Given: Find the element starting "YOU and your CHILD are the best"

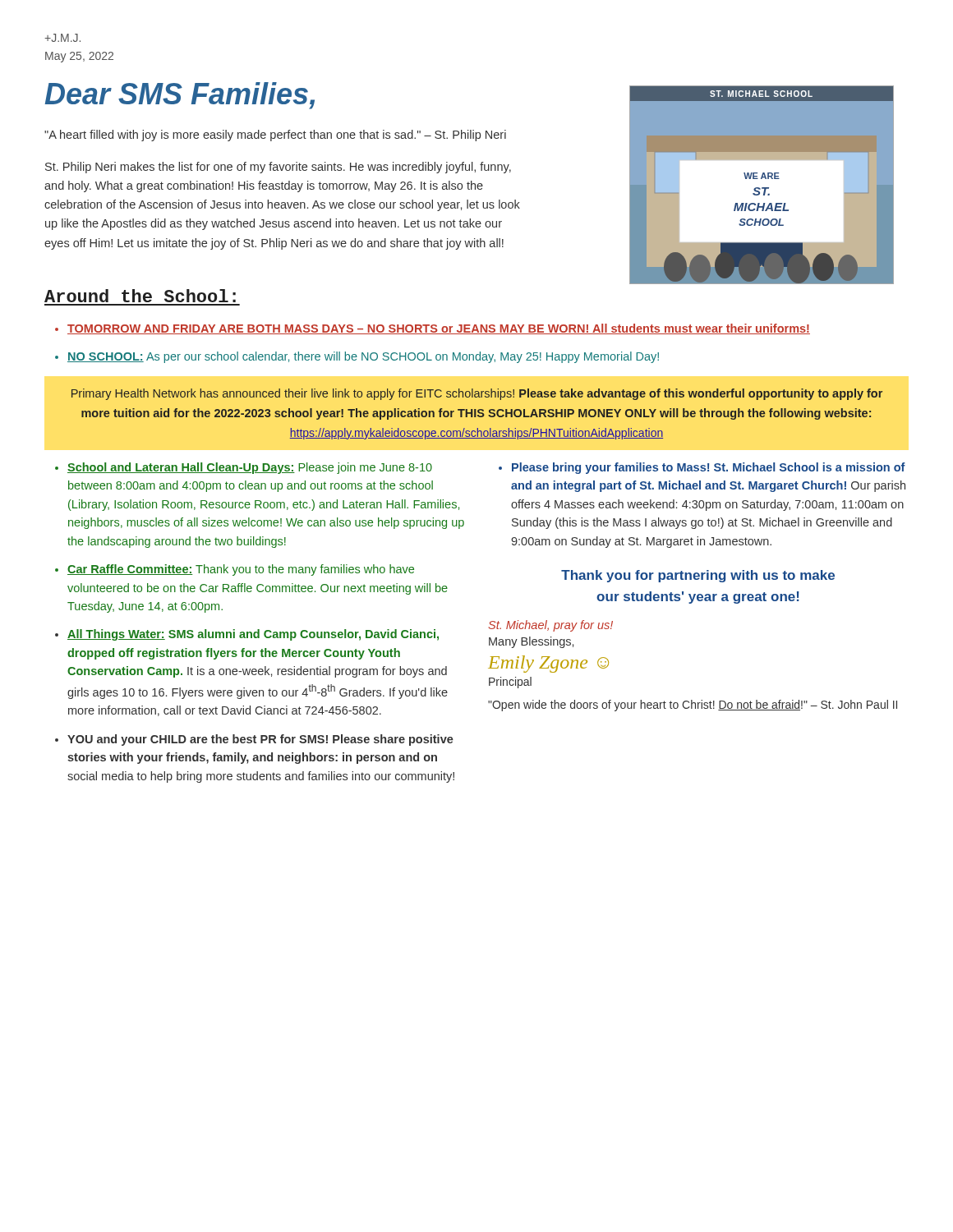Looking at the screenshot, I should coord(261,757).
